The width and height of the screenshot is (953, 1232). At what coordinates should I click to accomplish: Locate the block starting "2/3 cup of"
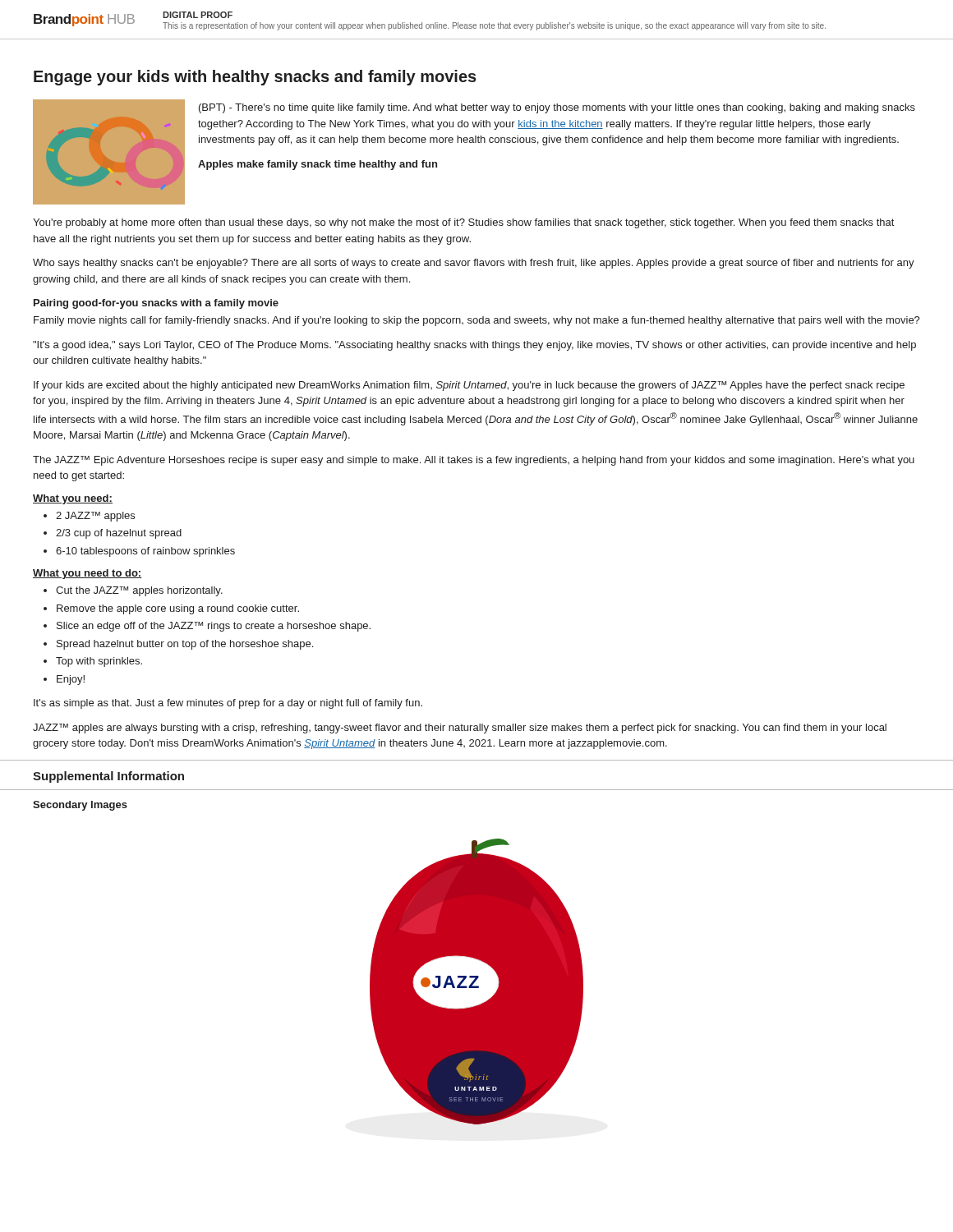click(x=119, y=533)
